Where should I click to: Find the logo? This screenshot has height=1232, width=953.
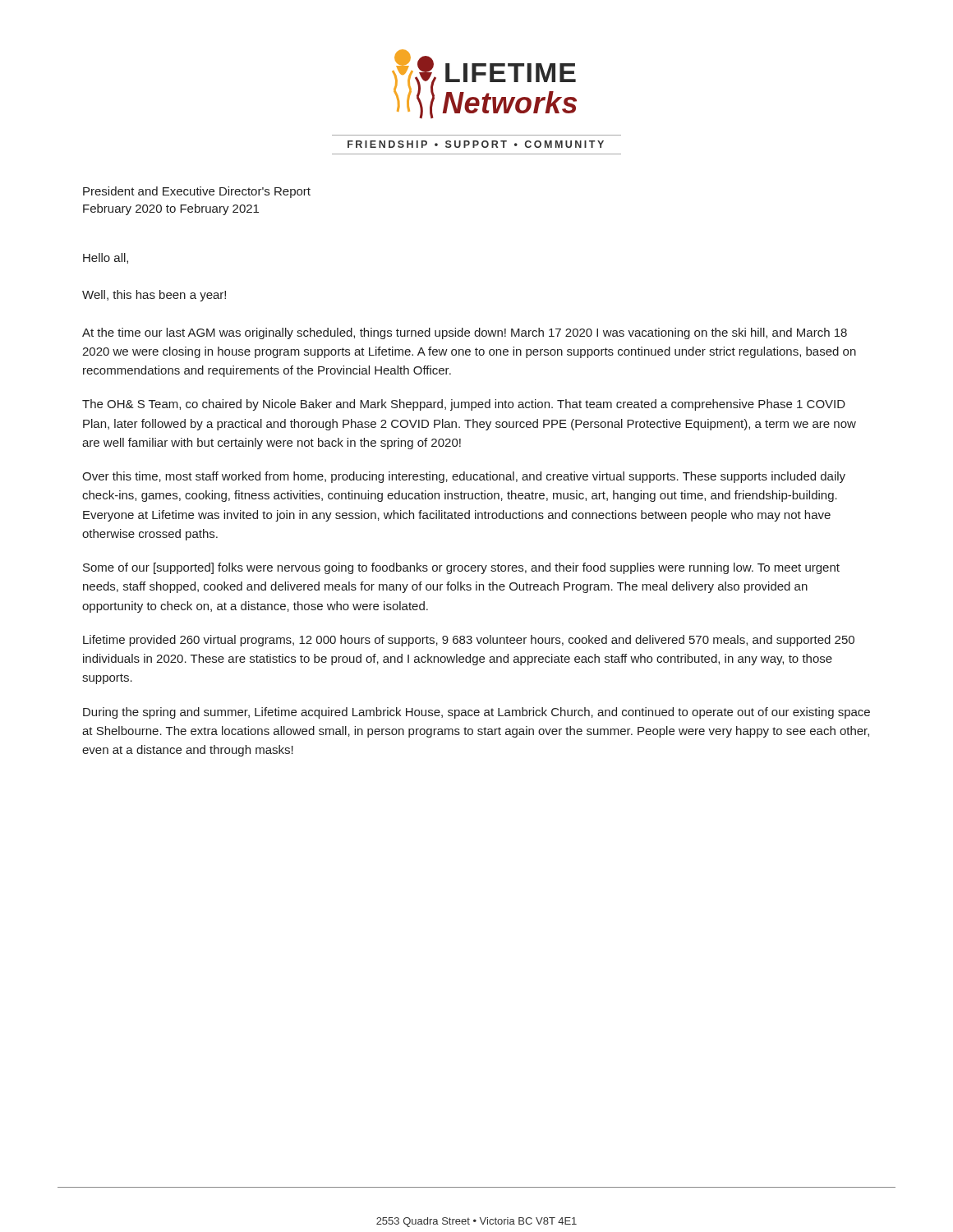[476, 97]
